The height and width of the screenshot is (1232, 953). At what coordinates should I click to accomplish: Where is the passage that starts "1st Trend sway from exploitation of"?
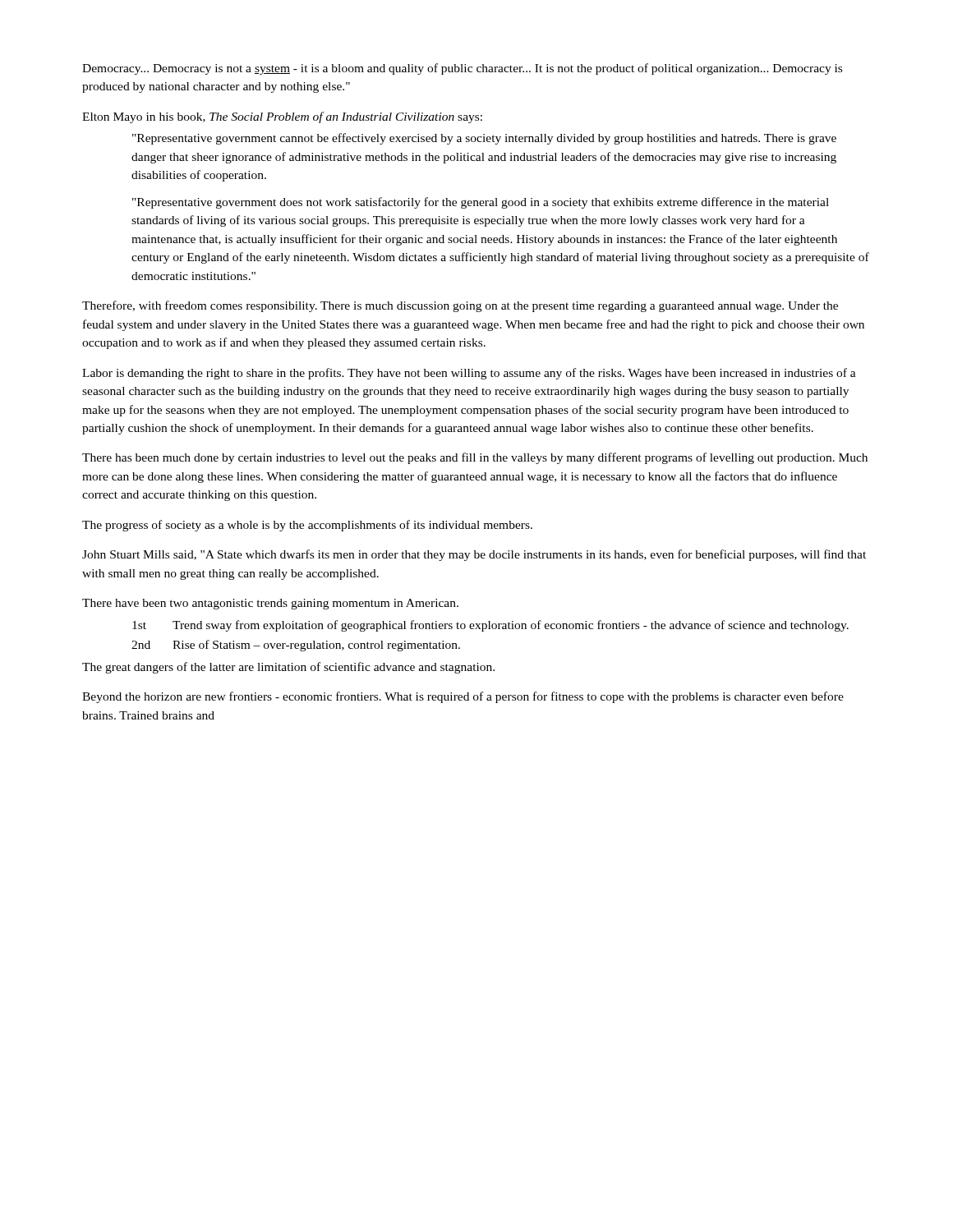[501, 625]
